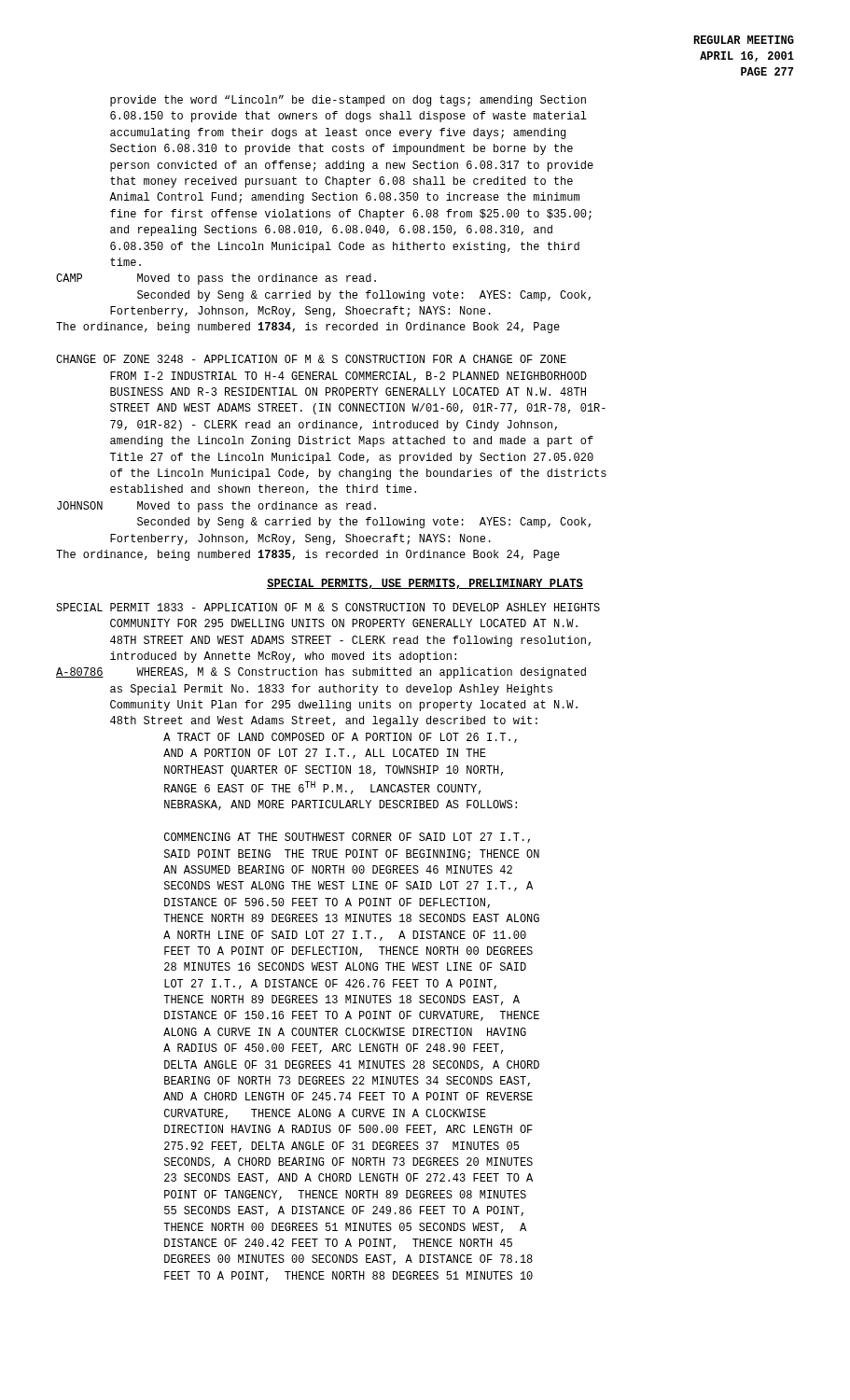850x1400 pixels.
Task: Click the passage that begins "CHANGE OF ZONE"
Action: (x=332, y=425)
